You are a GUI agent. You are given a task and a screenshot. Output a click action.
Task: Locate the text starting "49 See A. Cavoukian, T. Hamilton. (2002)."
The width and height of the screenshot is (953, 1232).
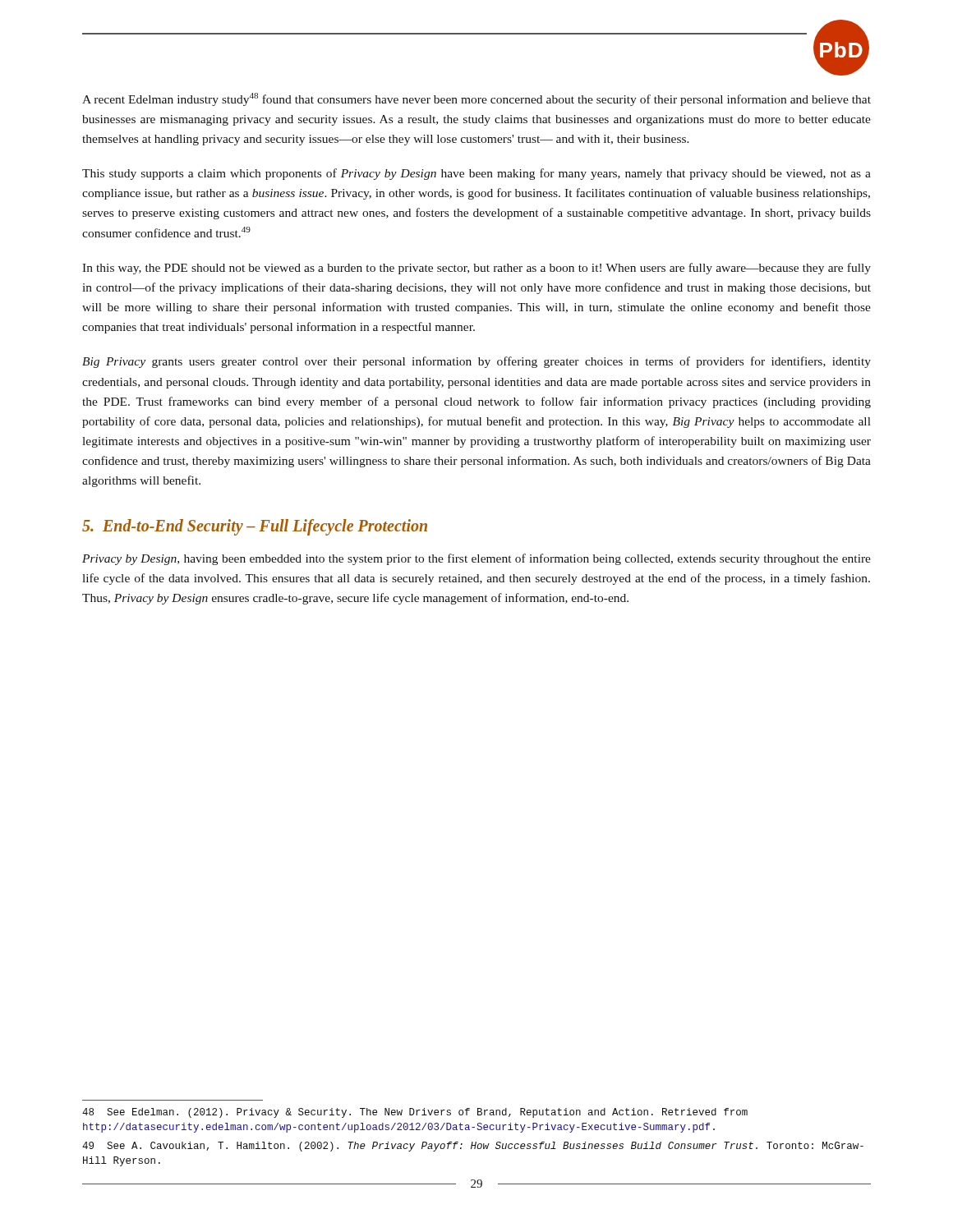(x=473, y=1154)
